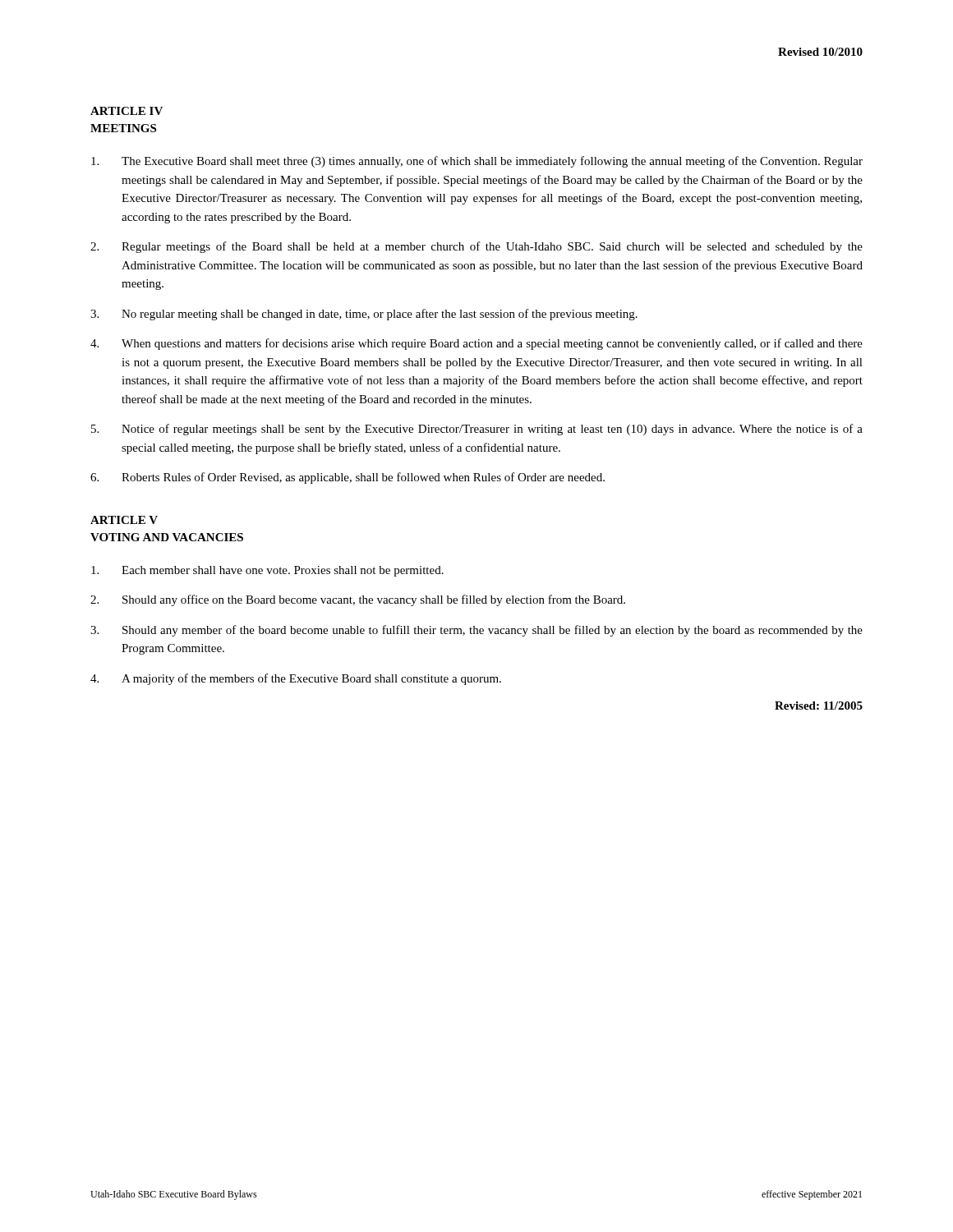Find the list item containing "4. A majority of the members of the"
The width and height of the screenshot is (953, 1232).
coord(476,678)
